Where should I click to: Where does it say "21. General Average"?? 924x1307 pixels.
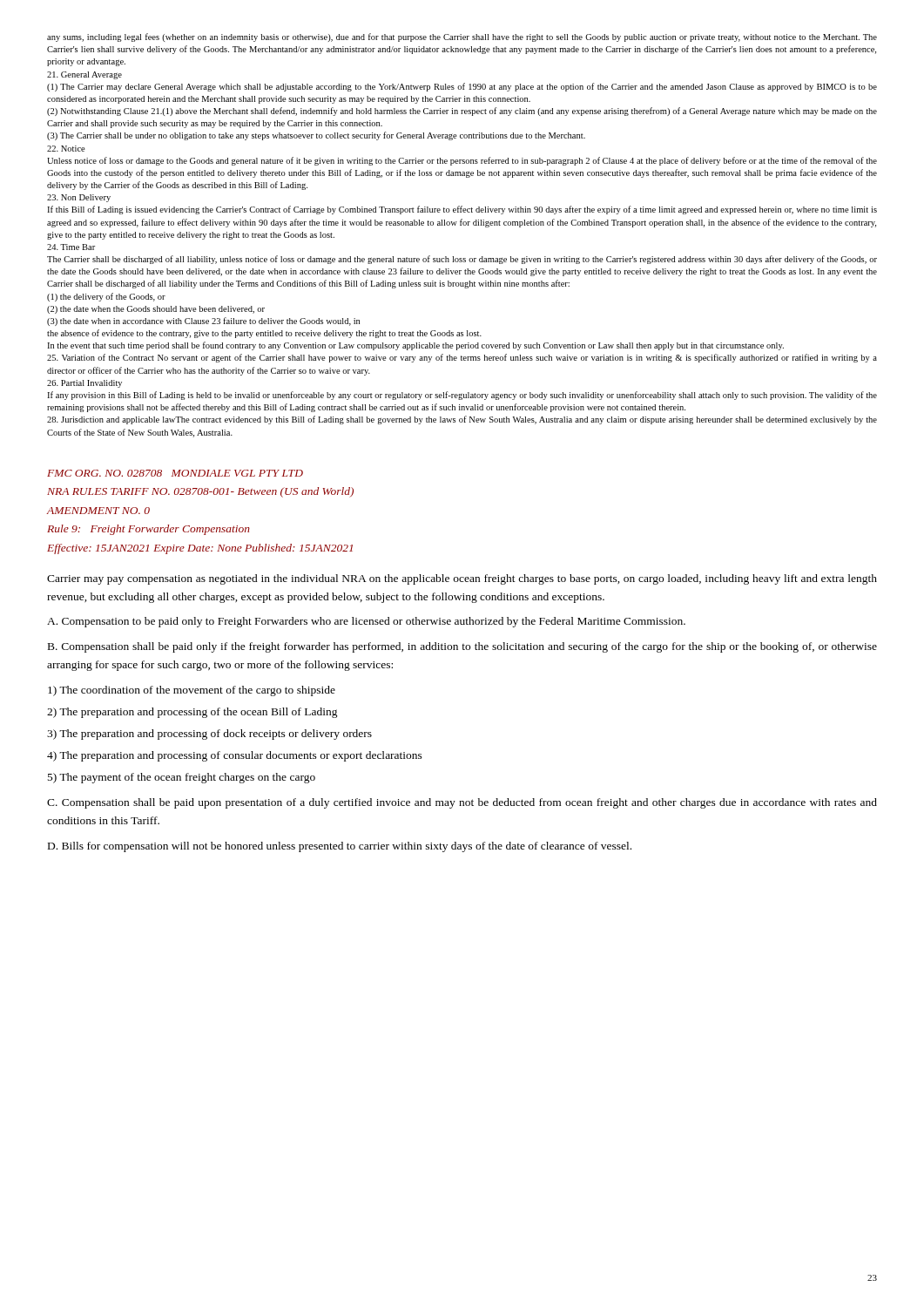click(x=84, y=74)
